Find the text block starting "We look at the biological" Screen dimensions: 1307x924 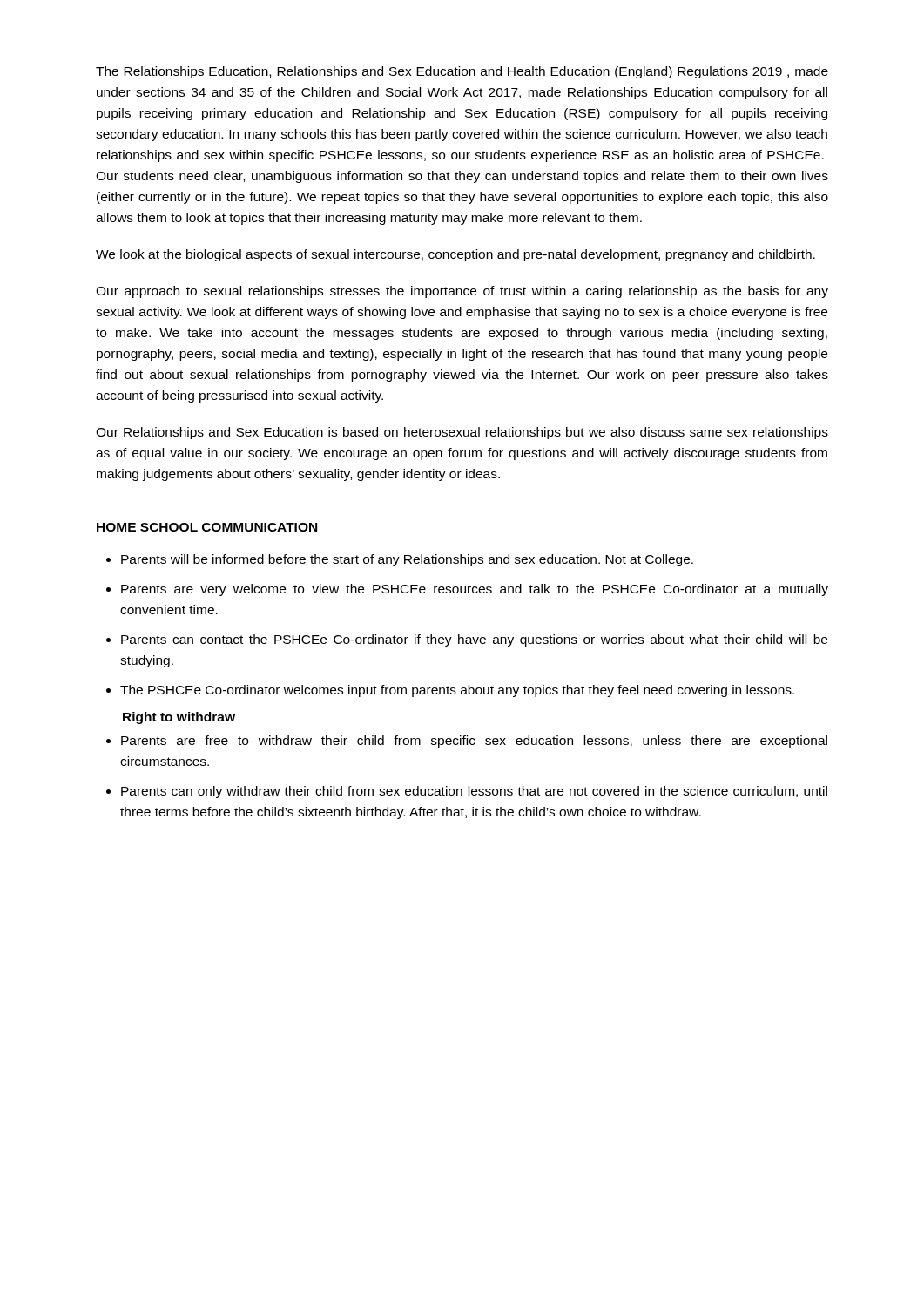(456, 254)
